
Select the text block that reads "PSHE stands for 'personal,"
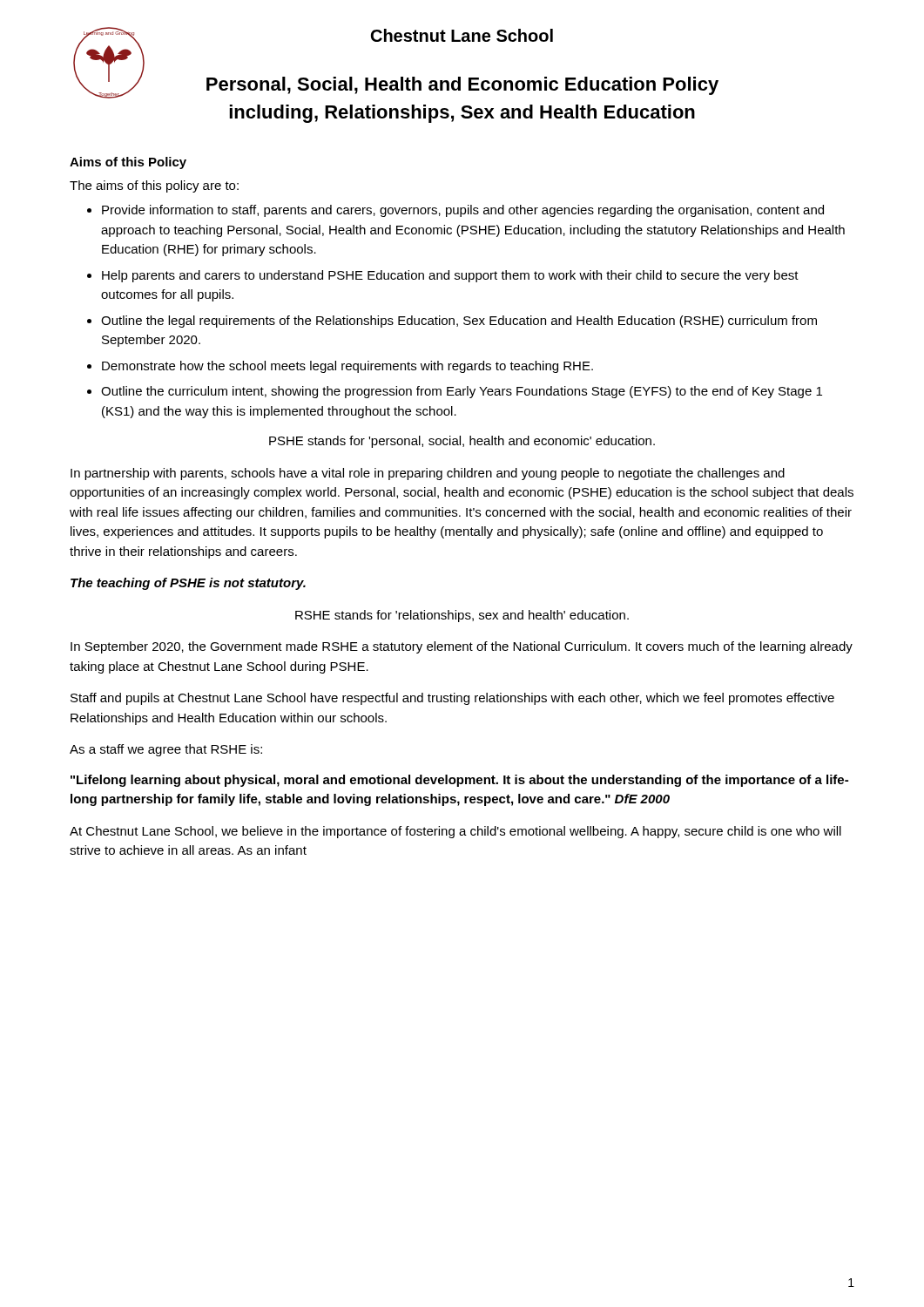click(462, 441)
